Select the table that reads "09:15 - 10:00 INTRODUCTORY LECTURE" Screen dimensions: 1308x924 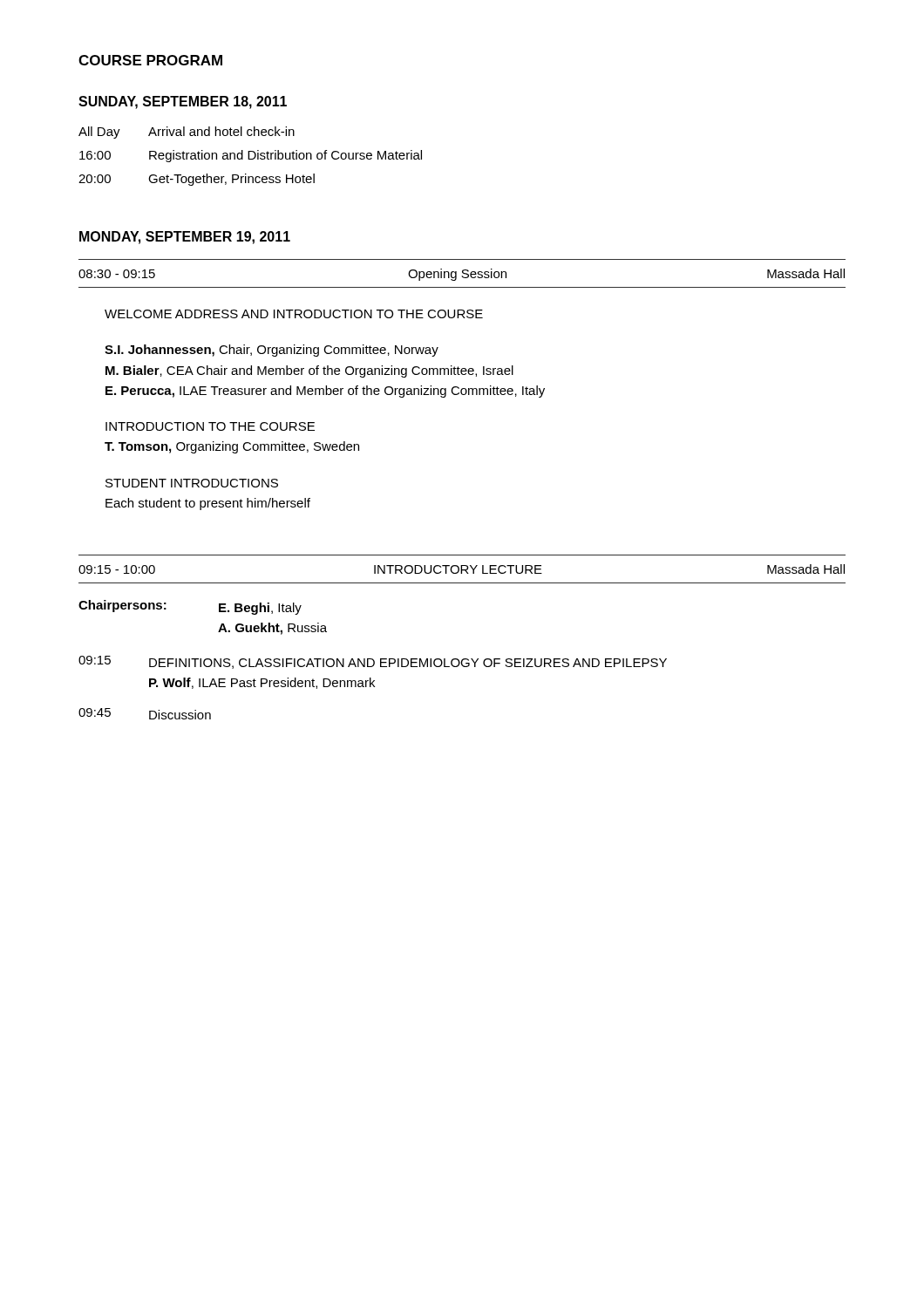click(462, 569)
